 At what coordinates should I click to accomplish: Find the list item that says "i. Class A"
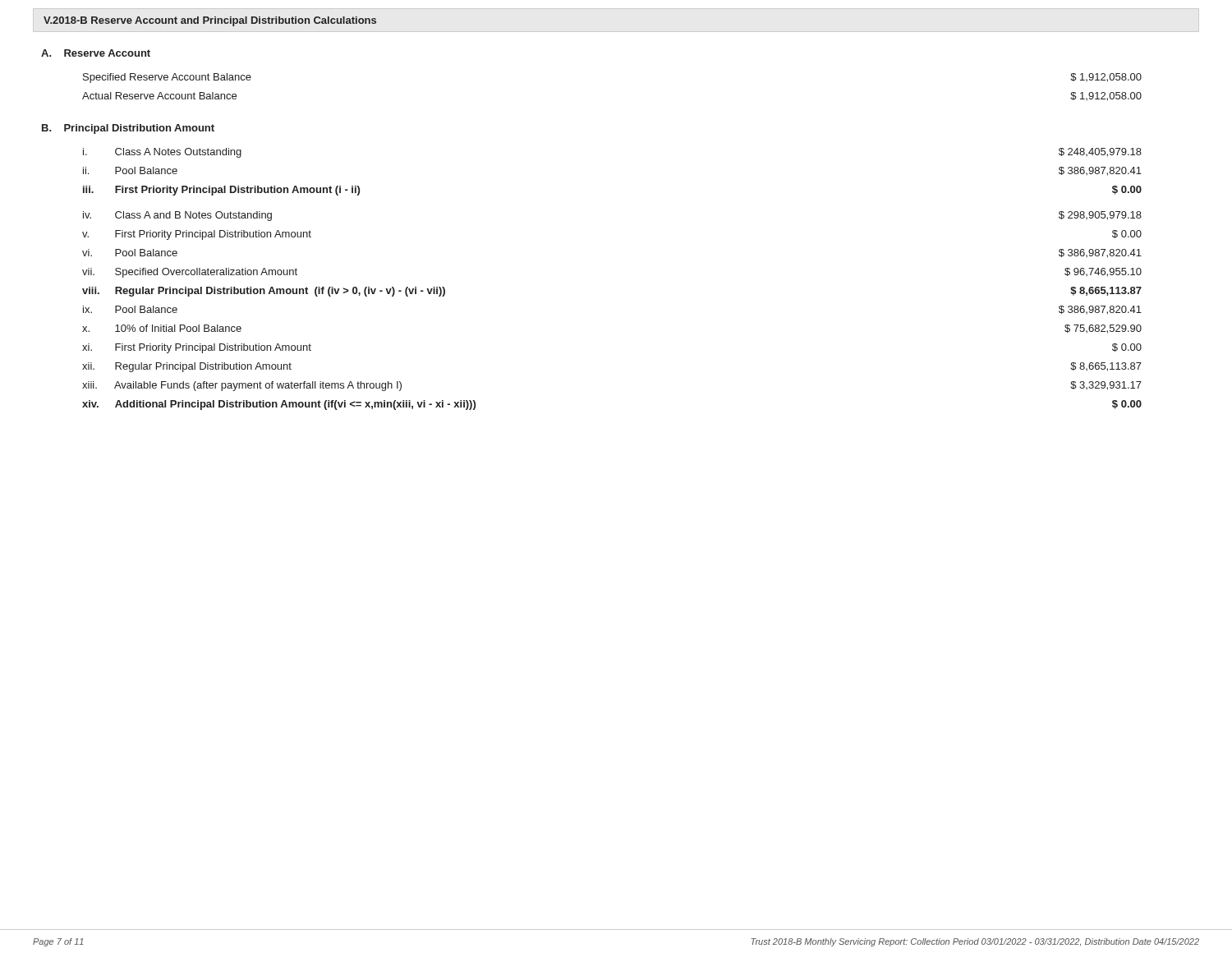click(x=170, y=152)
